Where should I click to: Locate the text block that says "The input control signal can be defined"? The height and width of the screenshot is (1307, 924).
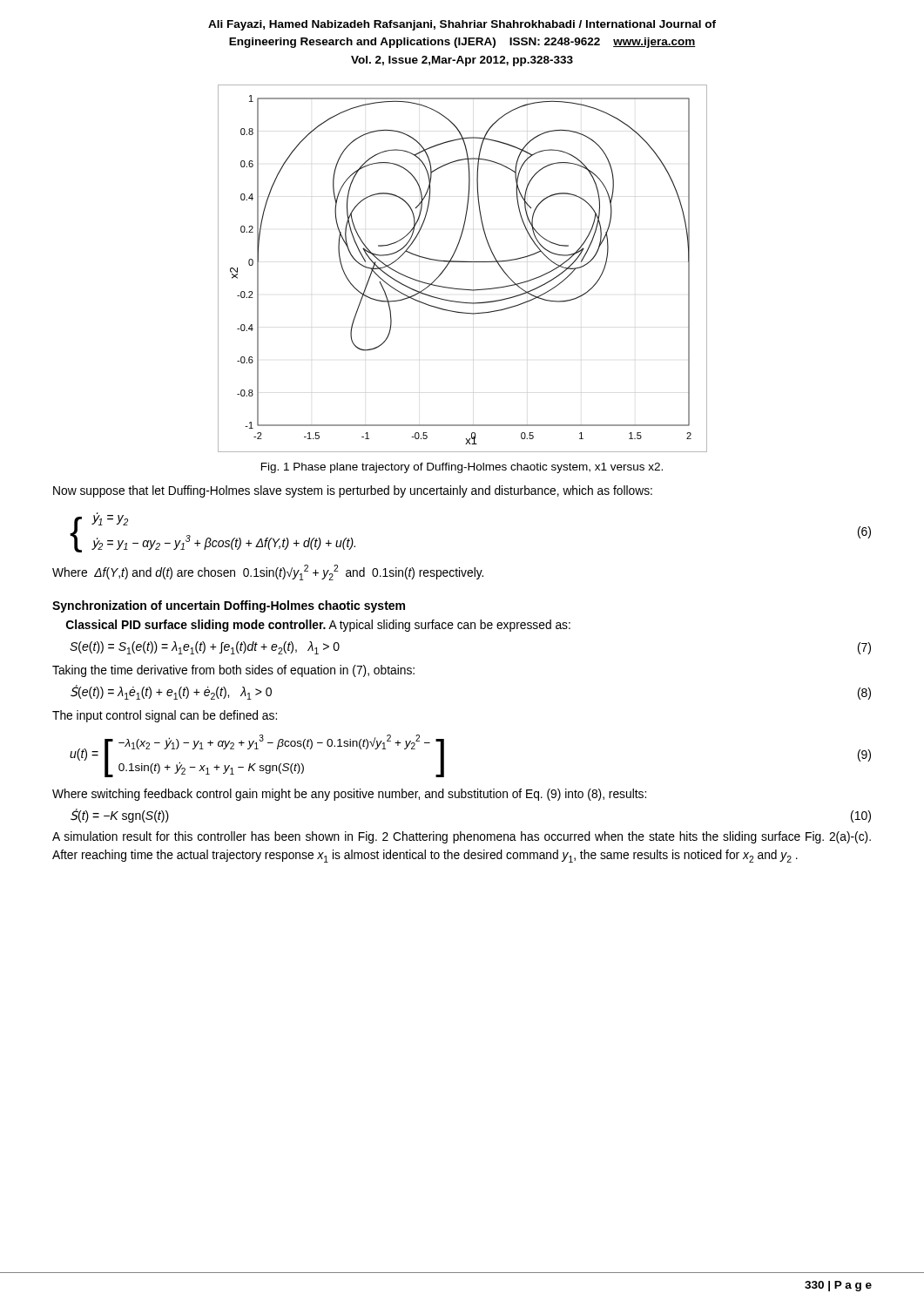[x=165, y=716]
